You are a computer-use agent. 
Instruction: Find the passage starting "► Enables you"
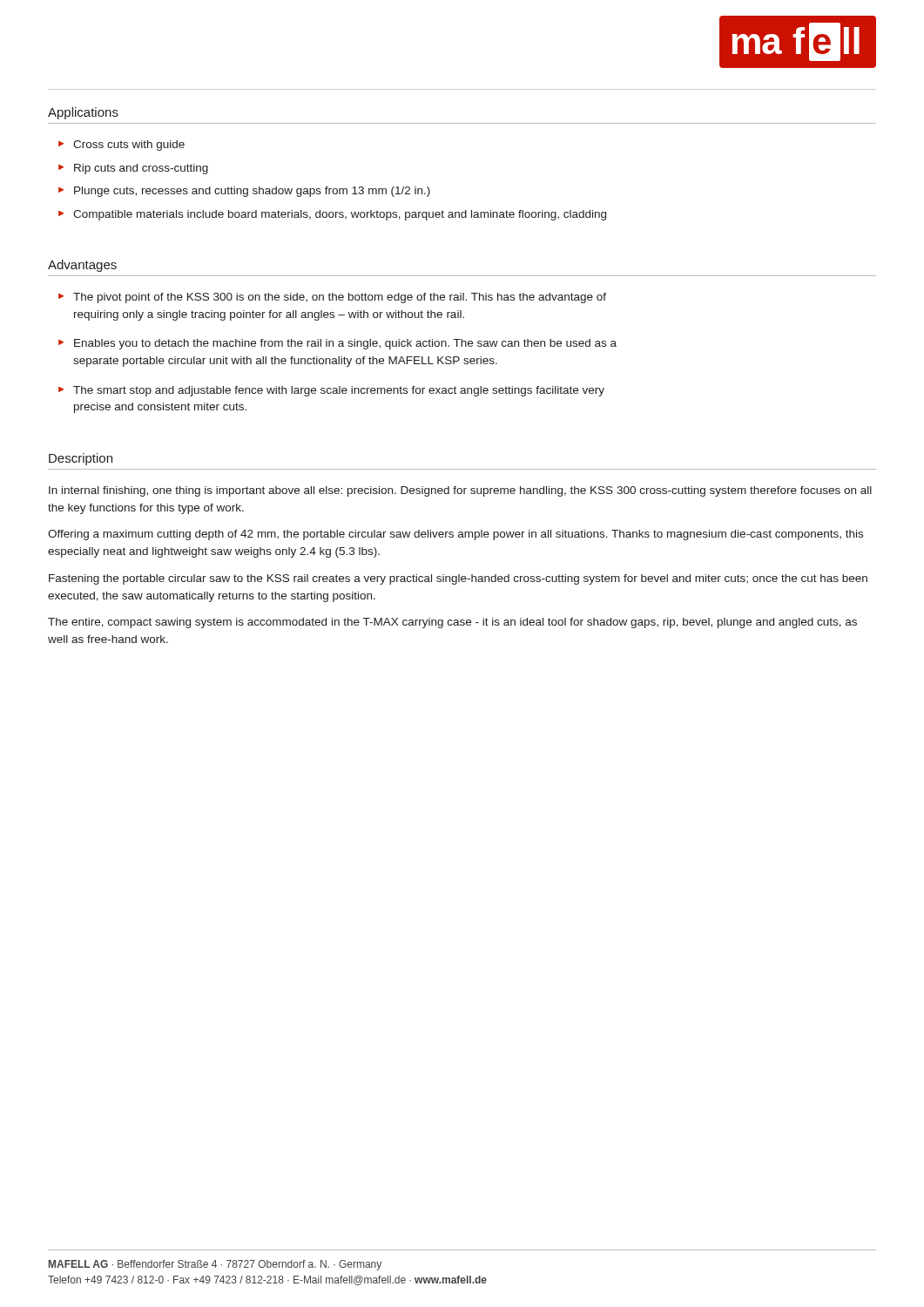pos(337,352)
